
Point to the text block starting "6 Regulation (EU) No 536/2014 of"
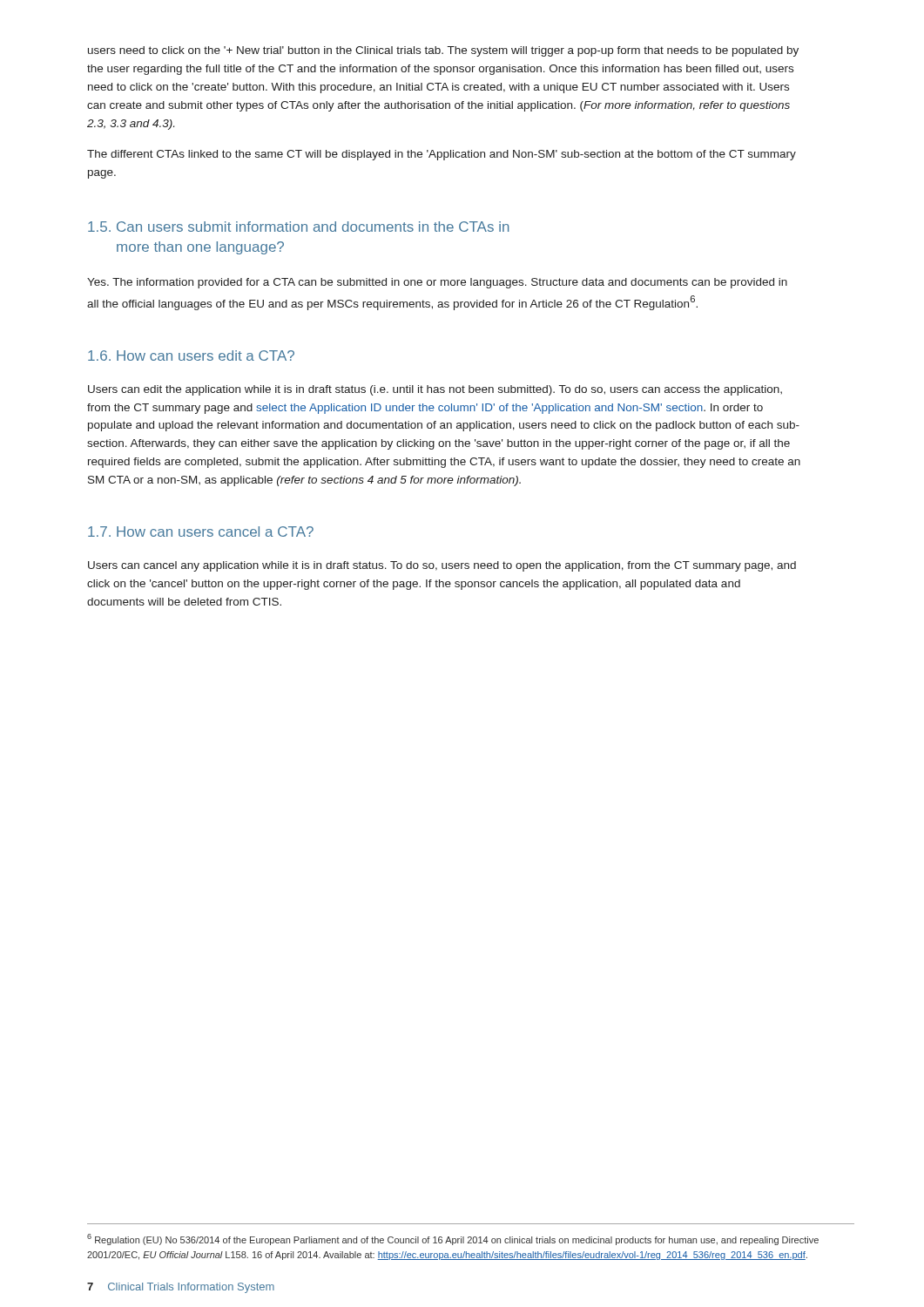[453, 1246]
